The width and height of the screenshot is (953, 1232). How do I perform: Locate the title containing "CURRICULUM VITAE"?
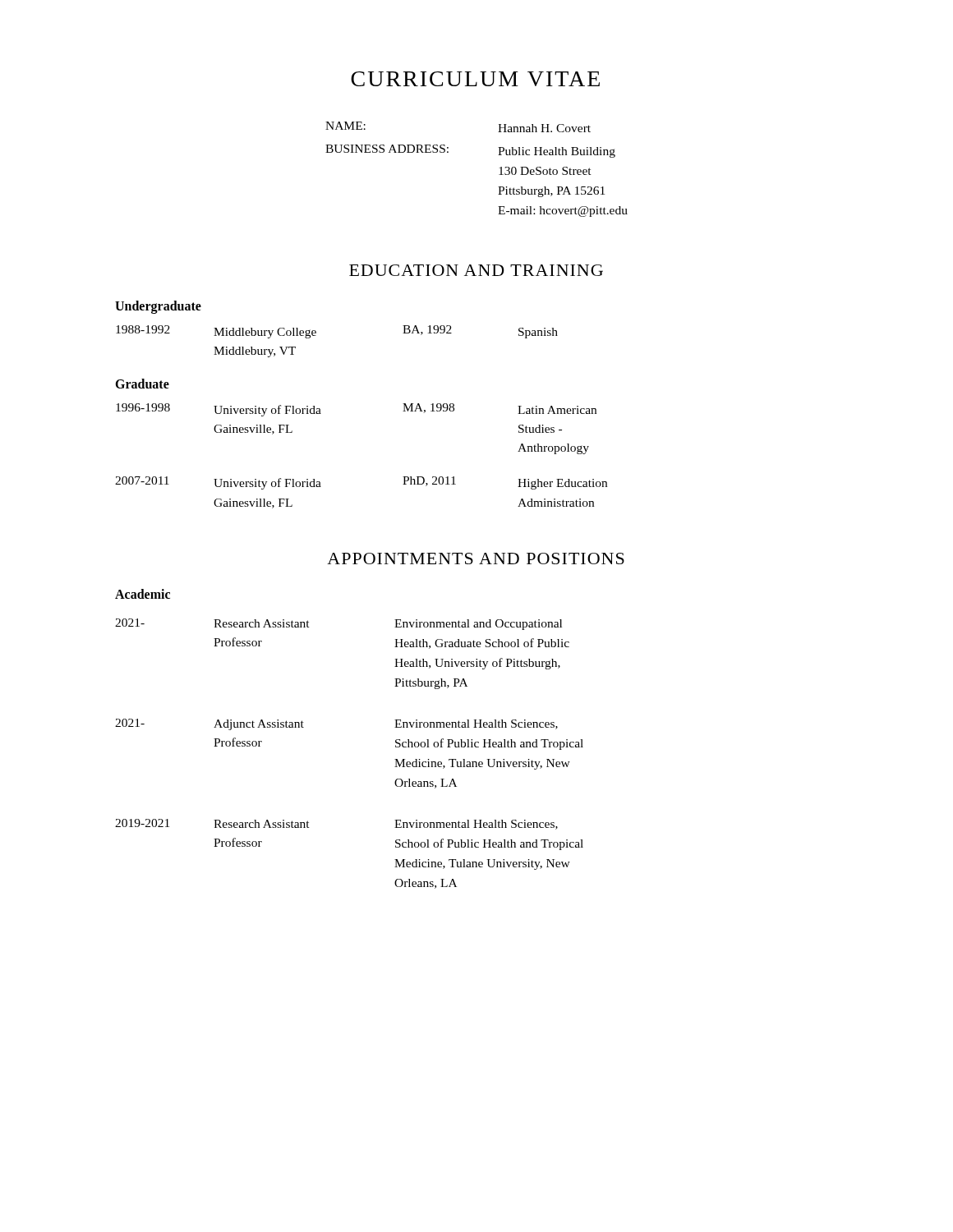[x=476, y=78]
